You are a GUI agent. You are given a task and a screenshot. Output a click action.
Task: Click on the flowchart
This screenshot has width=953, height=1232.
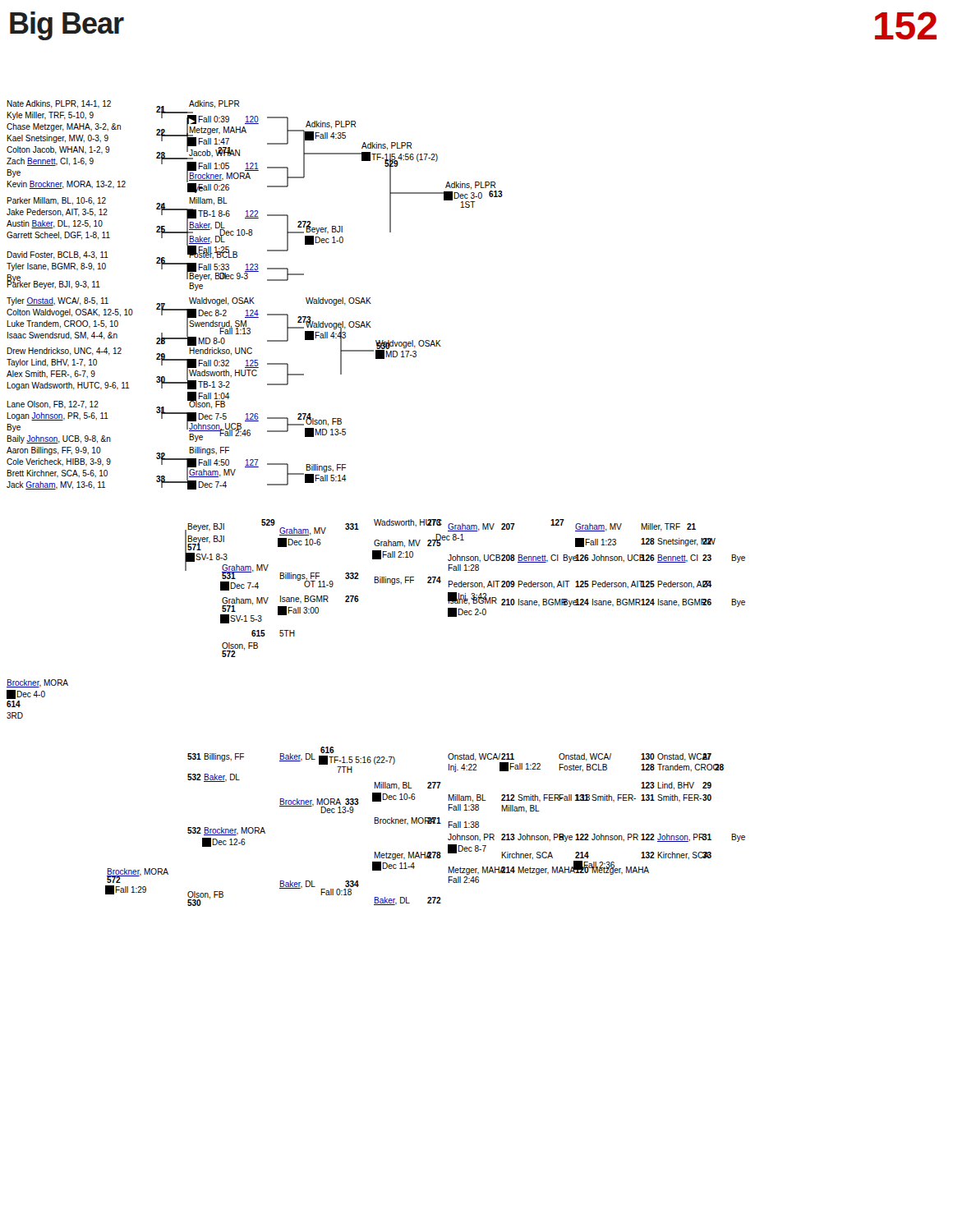click(x=476, y=639)
